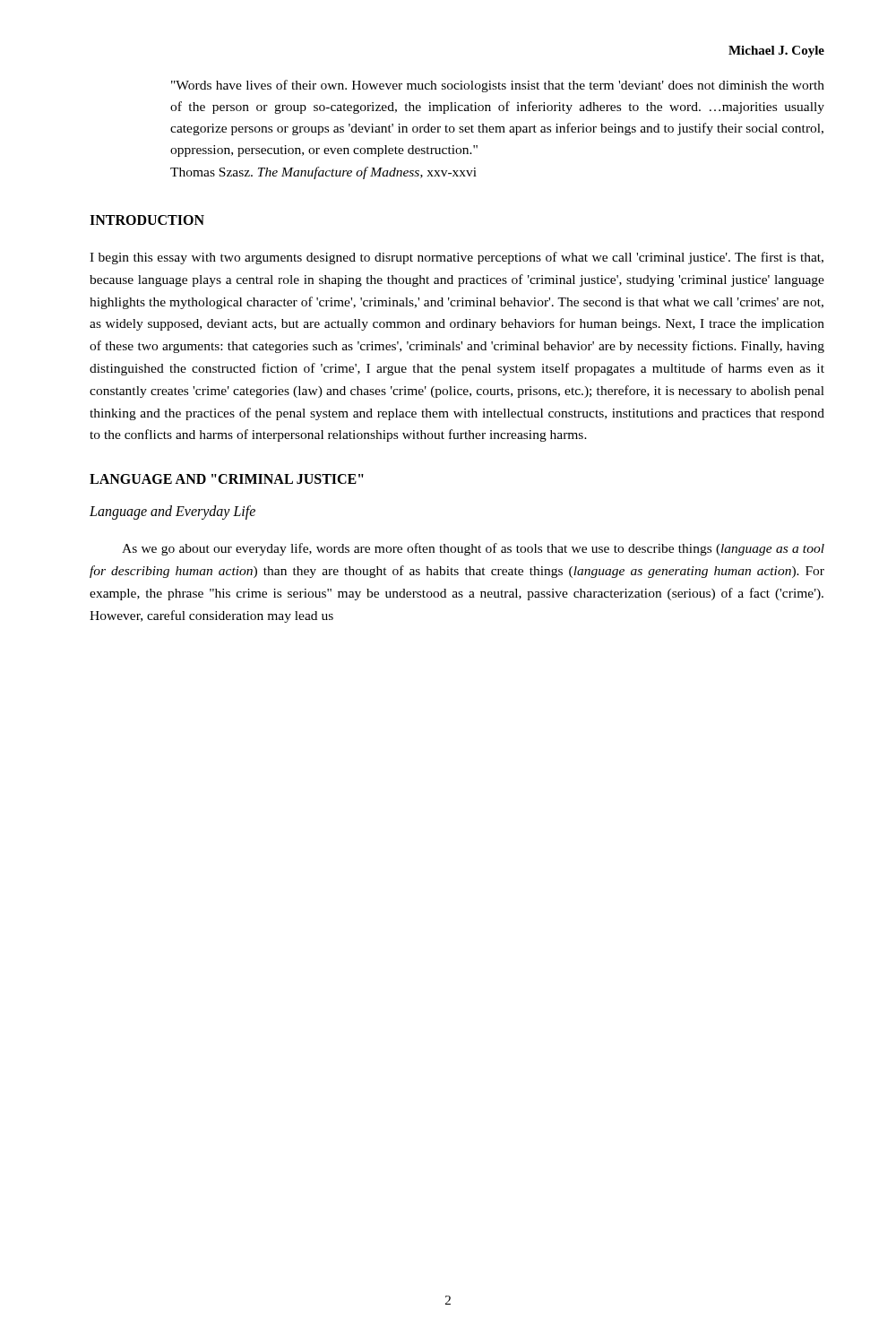Point to the element starting "LANGUAGE AND "CRIMINAL JUSTICE""

[x=227, y=479]
